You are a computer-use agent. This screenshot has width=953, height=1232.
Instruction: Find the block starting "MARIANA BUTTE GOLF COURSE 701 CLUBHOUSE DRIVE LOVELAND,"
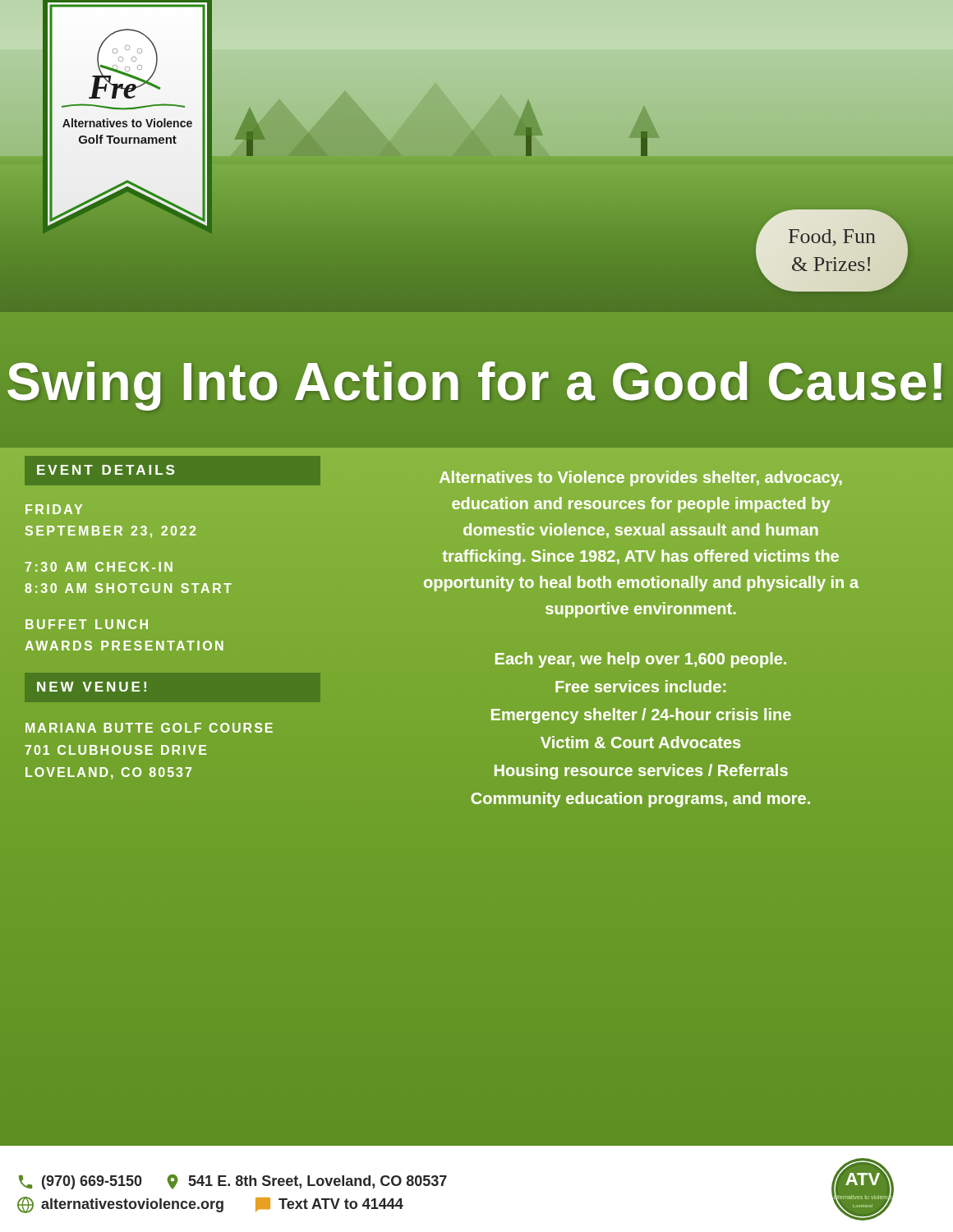pos(150,750)
